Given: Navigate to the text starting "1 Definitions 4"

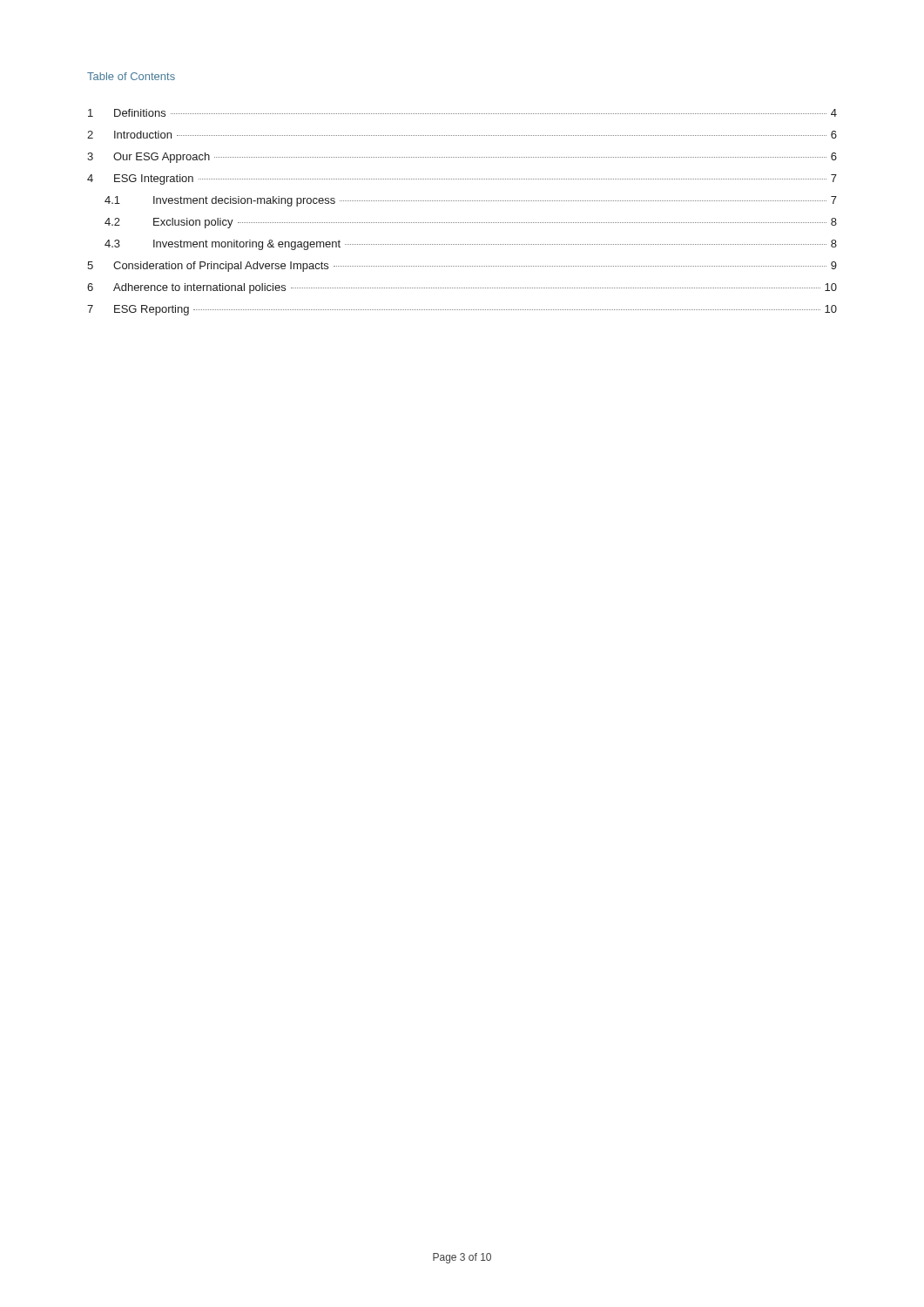Looking at the screenshot, I should 462,113.
